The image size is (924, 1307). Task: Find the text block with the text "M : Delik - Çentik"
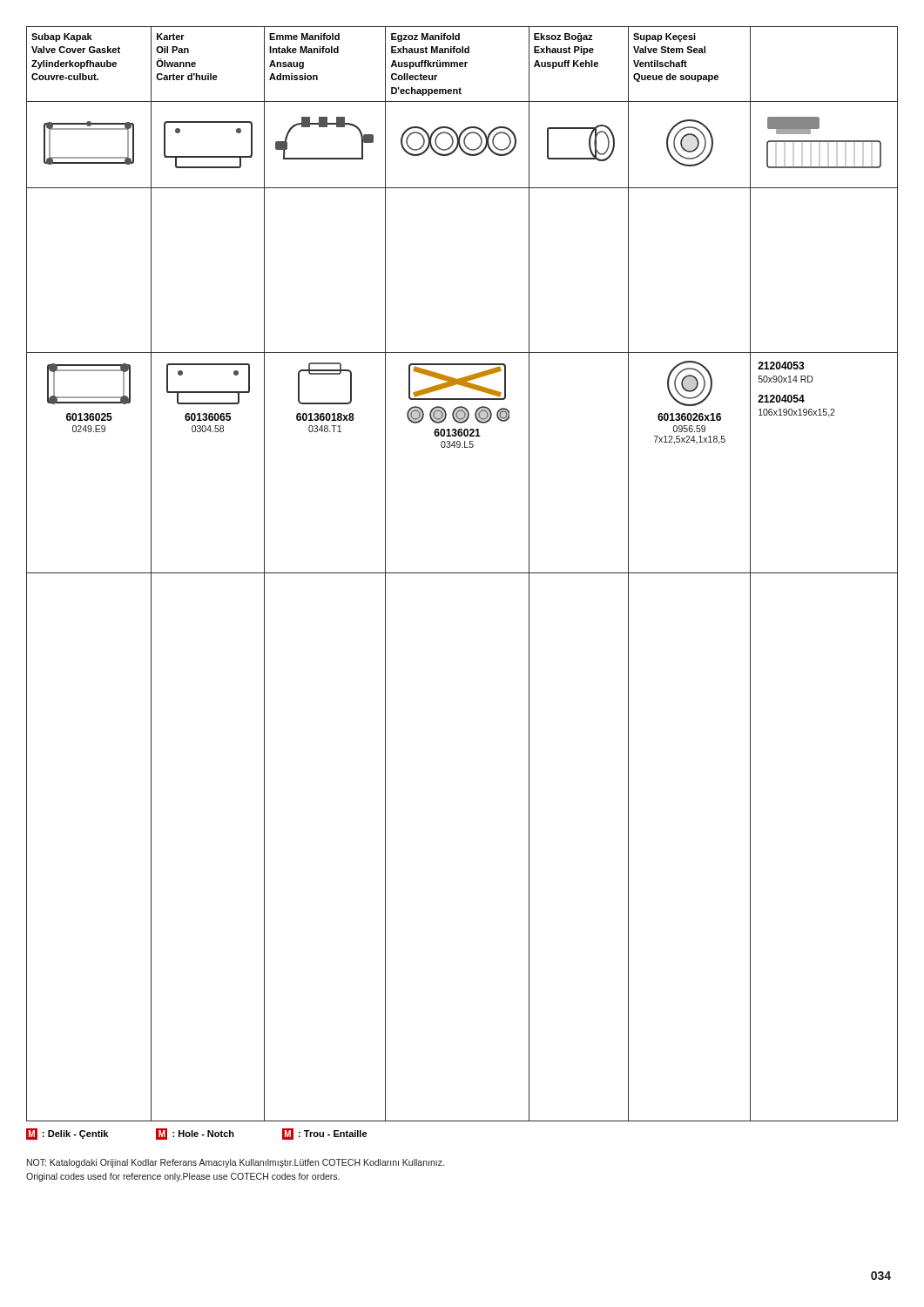click(197, 1134)
